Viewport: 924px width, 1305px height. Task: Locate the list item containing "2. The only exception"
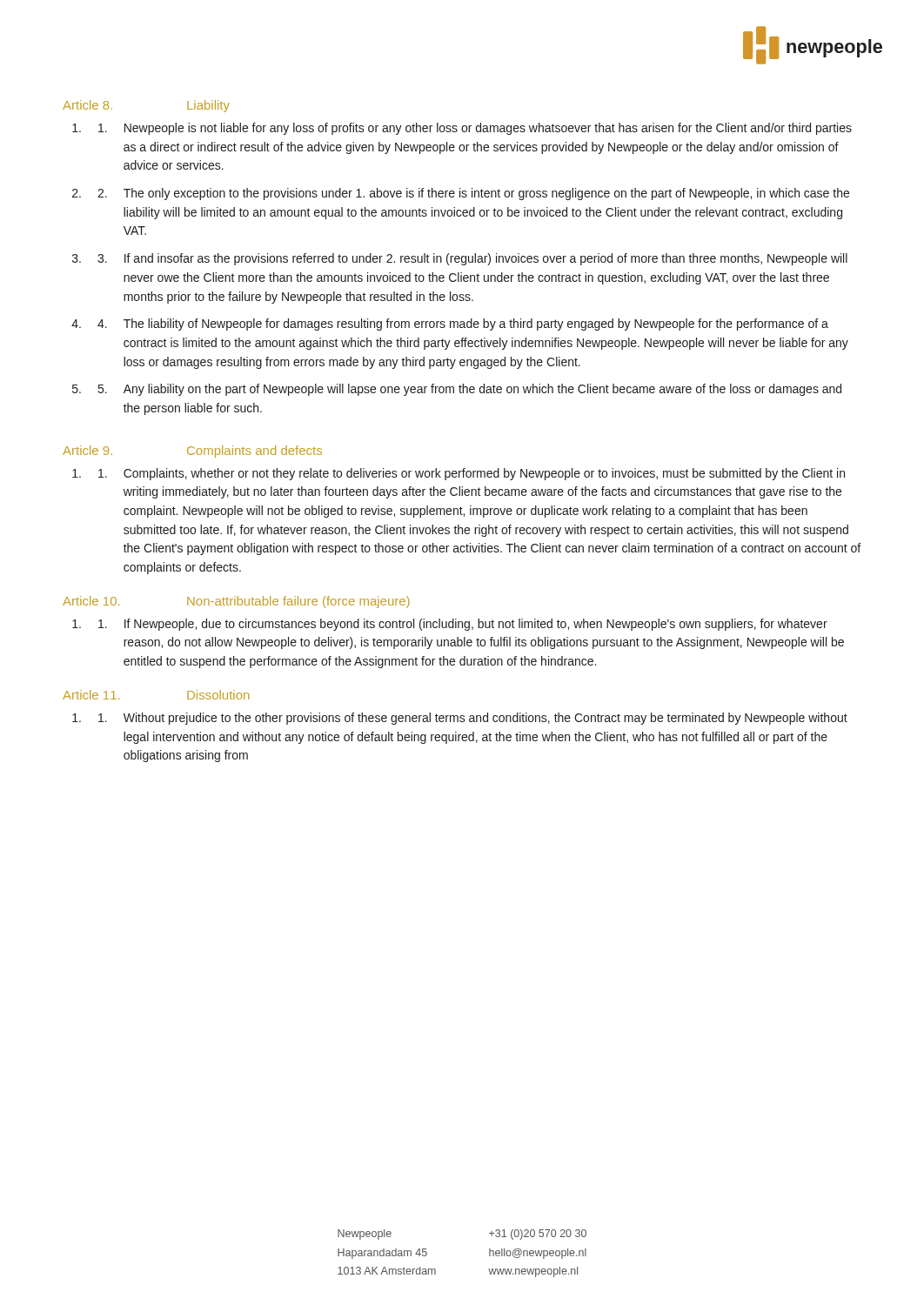coord(479,213)
